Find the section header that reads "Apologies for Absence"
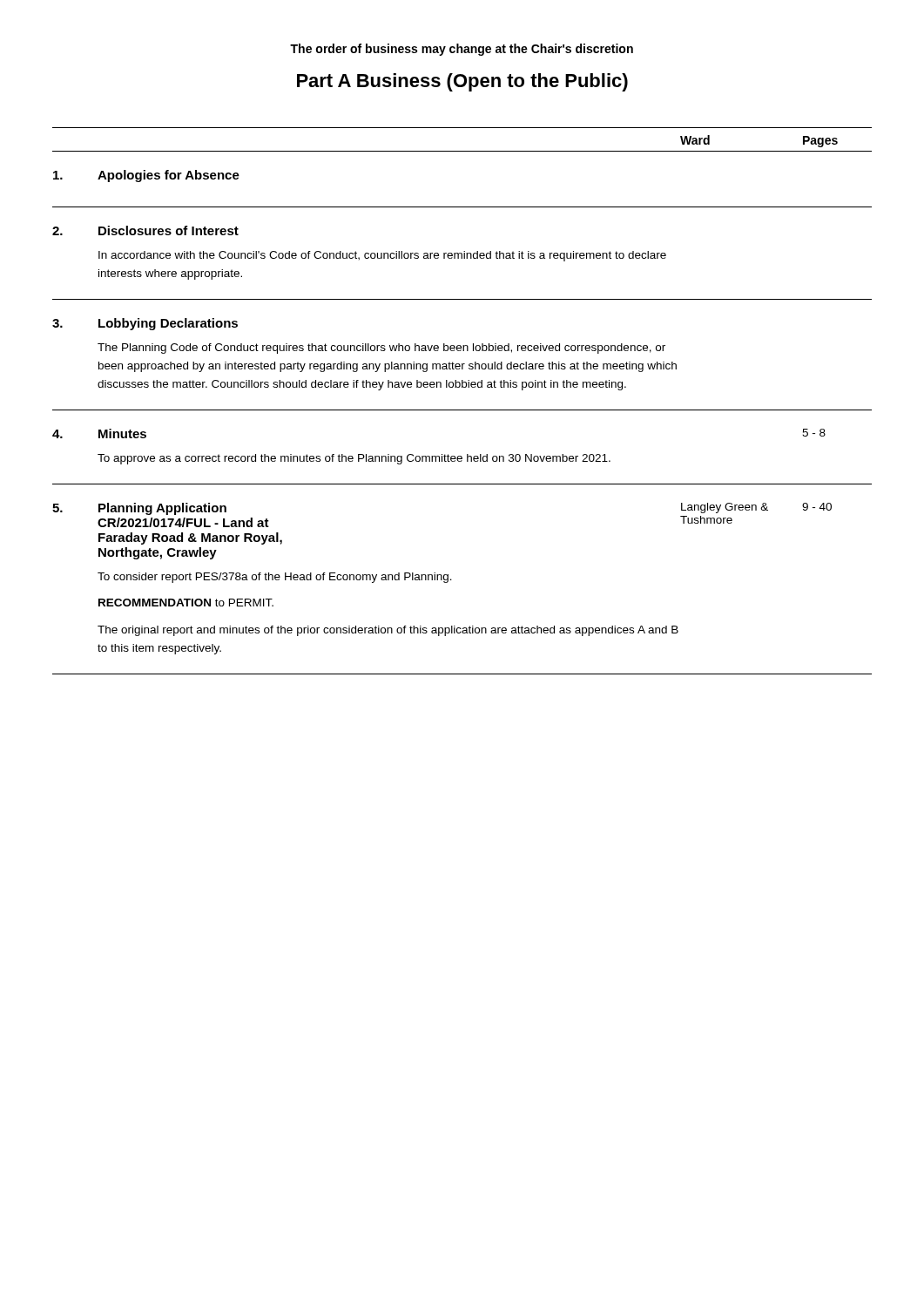 [168, 175]
